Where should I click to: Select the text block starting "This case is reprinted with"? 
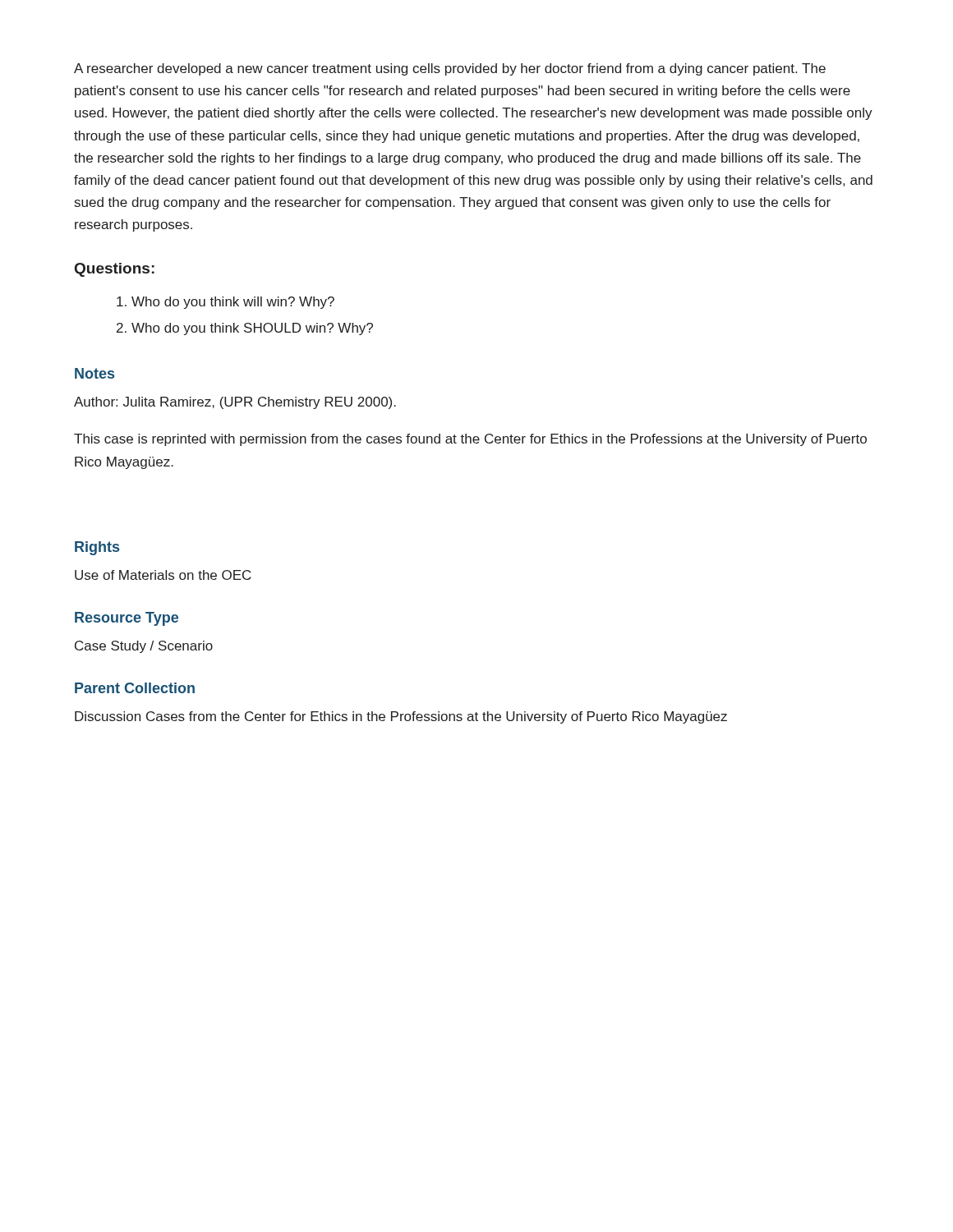pos(471,451)
